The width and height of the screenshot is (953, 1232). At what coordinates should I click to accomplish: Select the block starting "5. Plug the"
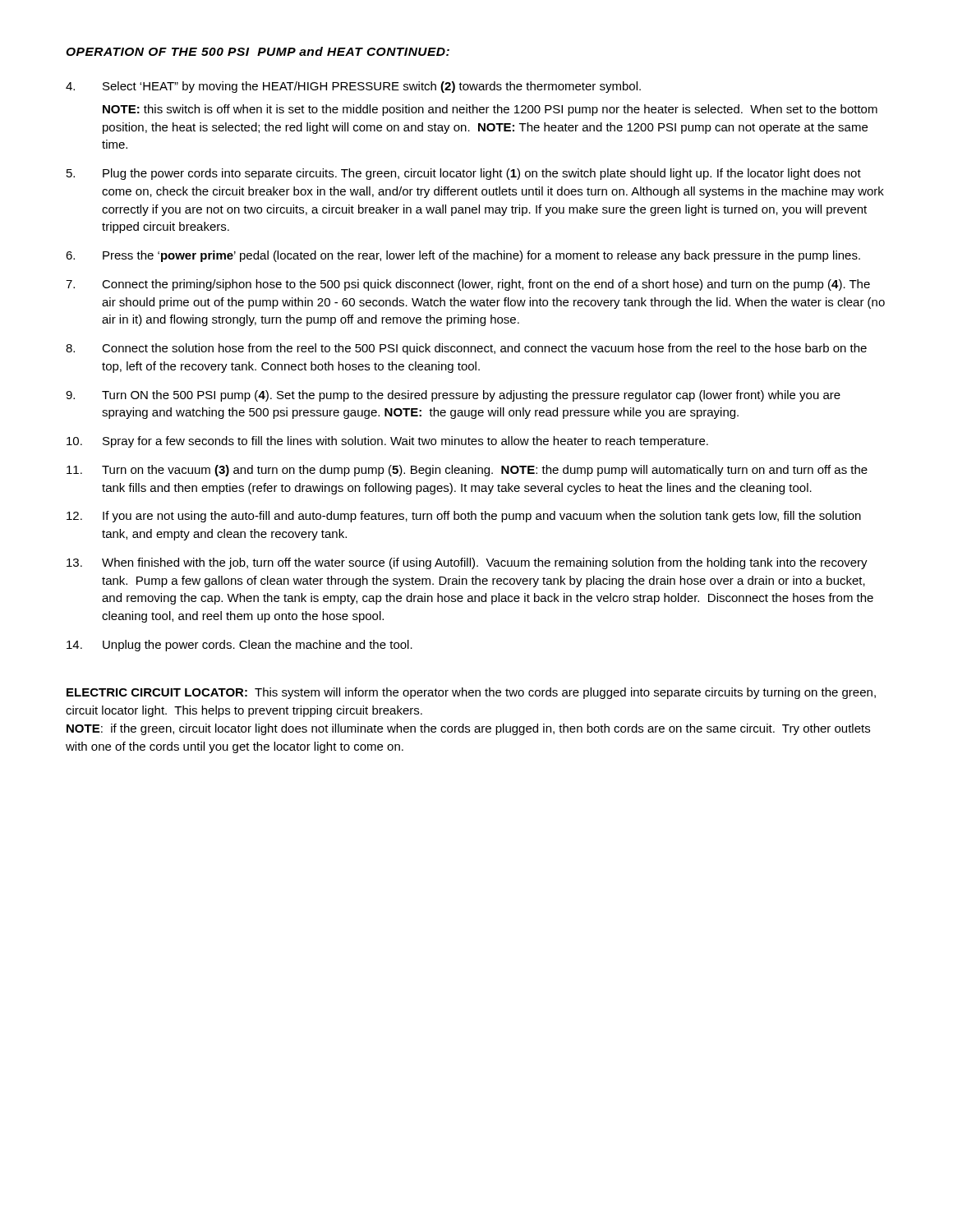(x=476, y=200)
